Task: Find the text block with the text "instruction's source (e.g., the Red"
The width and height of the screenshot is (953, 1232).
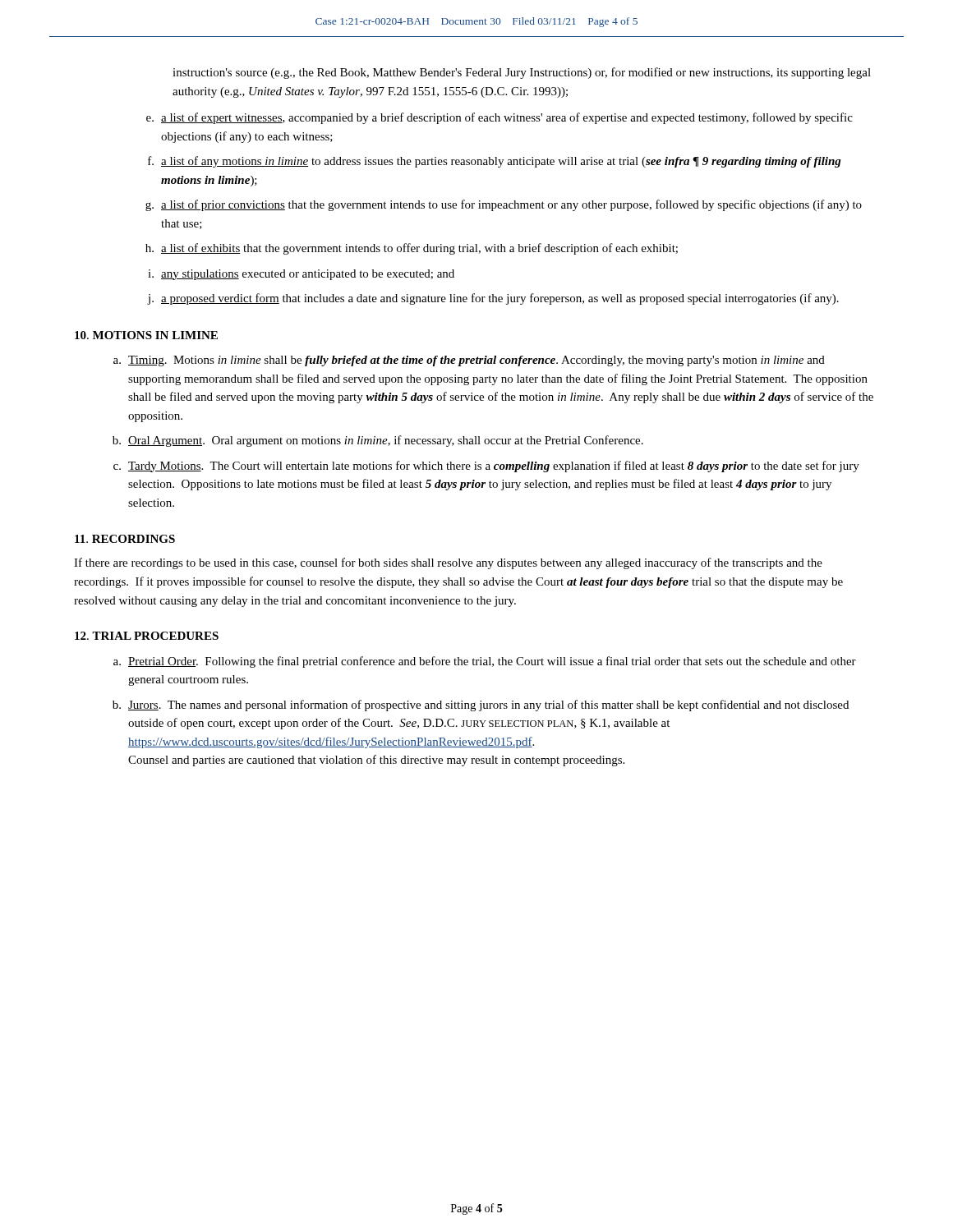Action: pyautogui.click(x=522, y=81)
